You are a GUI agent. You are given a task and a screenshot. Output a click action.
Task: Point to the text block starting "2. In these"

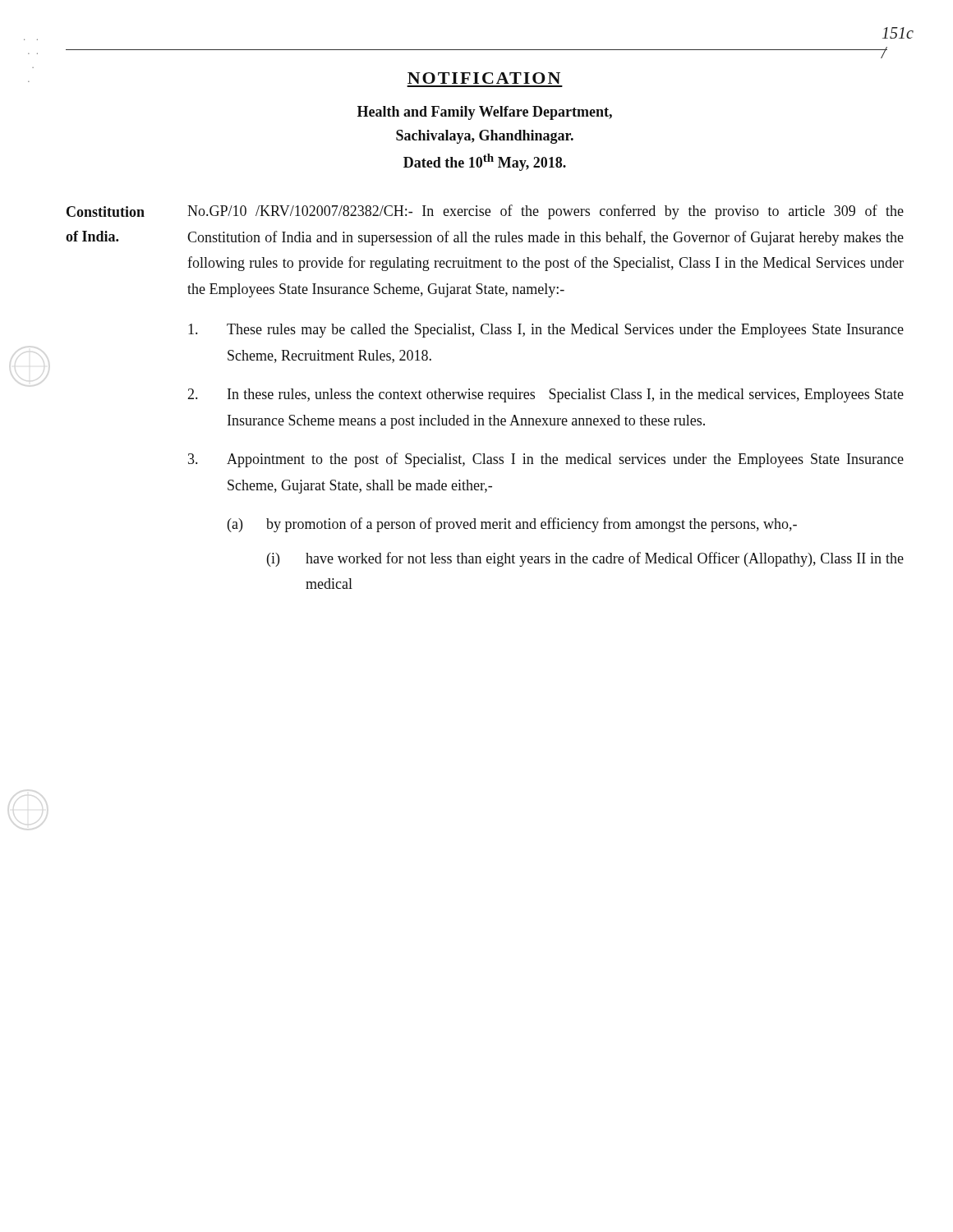pyautogui.click(x=546, y=408)
